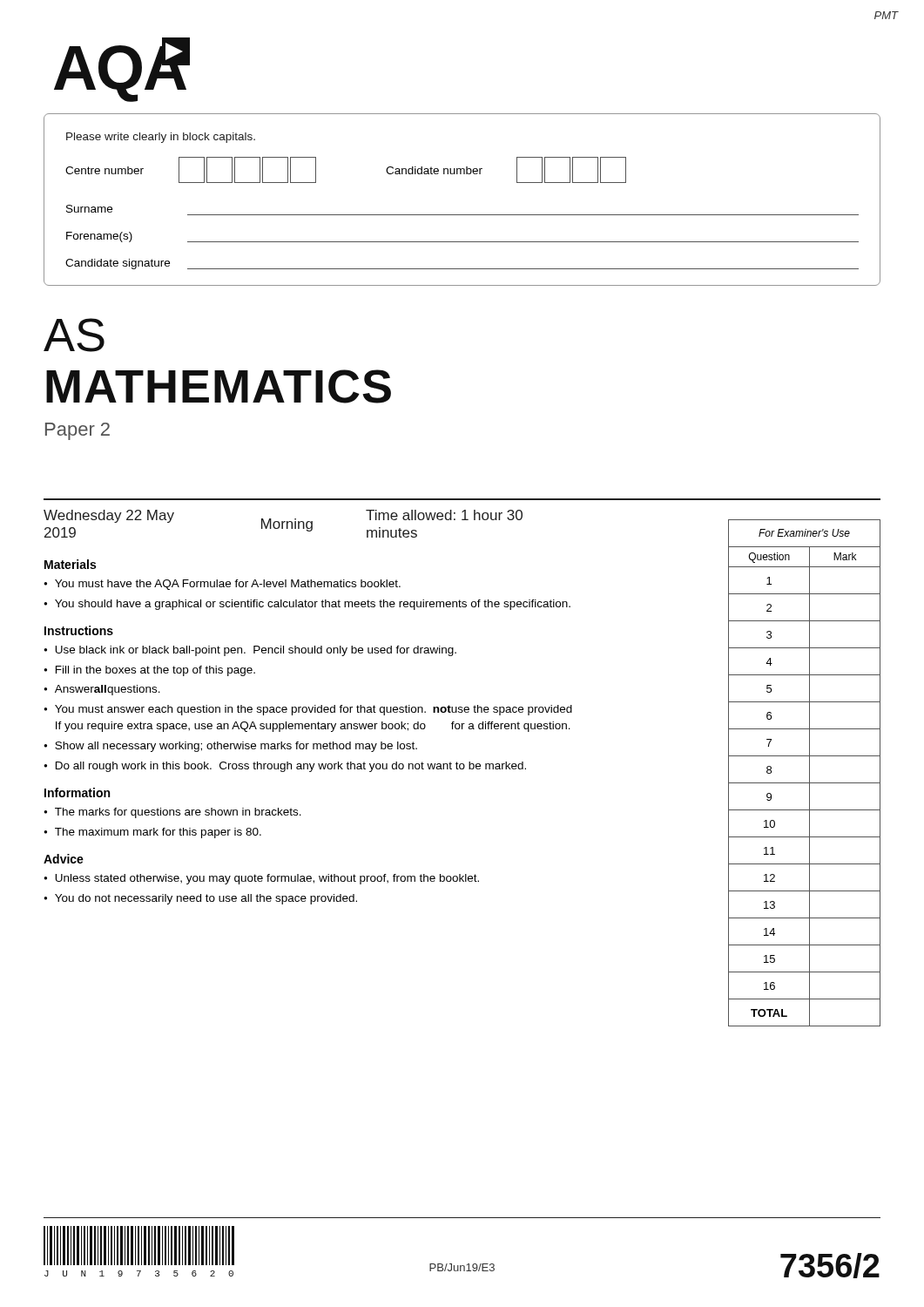Click on the list item containing "Unless stated otherwise,"
Viewport: 924px width, 1307px height.
point(267,878)
